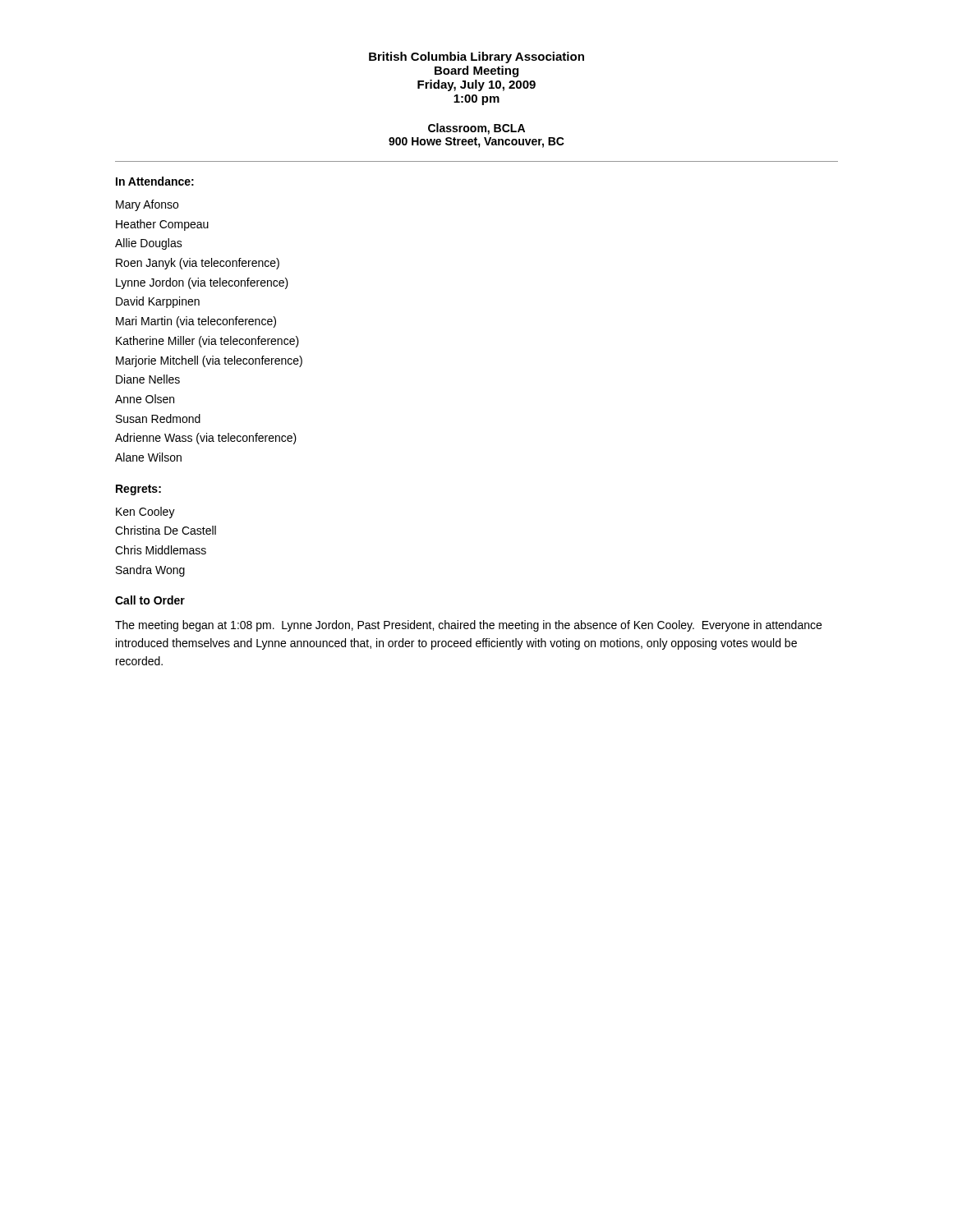Point to the element starting "Mari Martin (via teleconference)"
953x1232 pixels.
tap(196, 321)
